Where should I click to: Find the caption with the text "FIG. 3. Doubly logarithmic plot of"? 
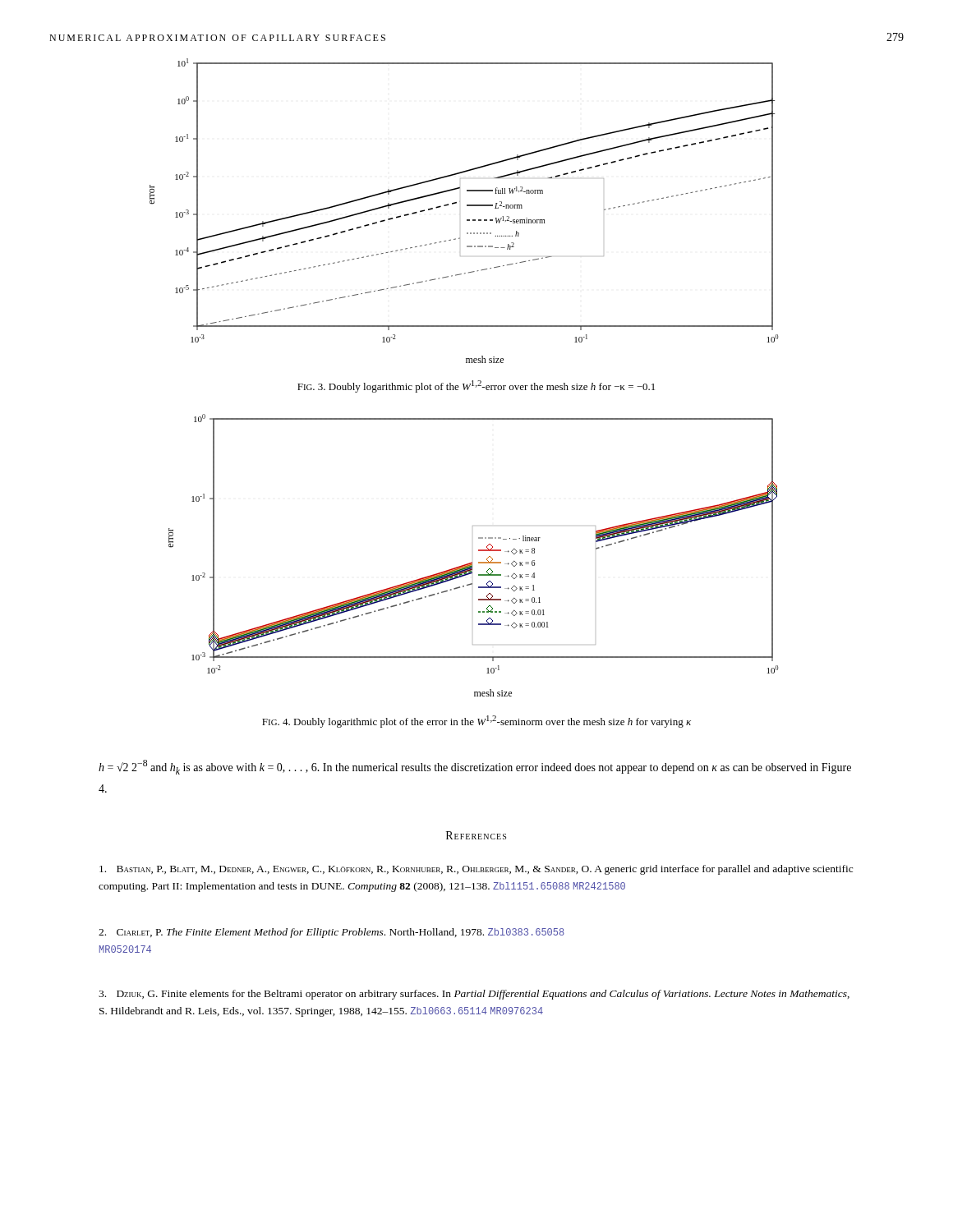coord(476,385)
